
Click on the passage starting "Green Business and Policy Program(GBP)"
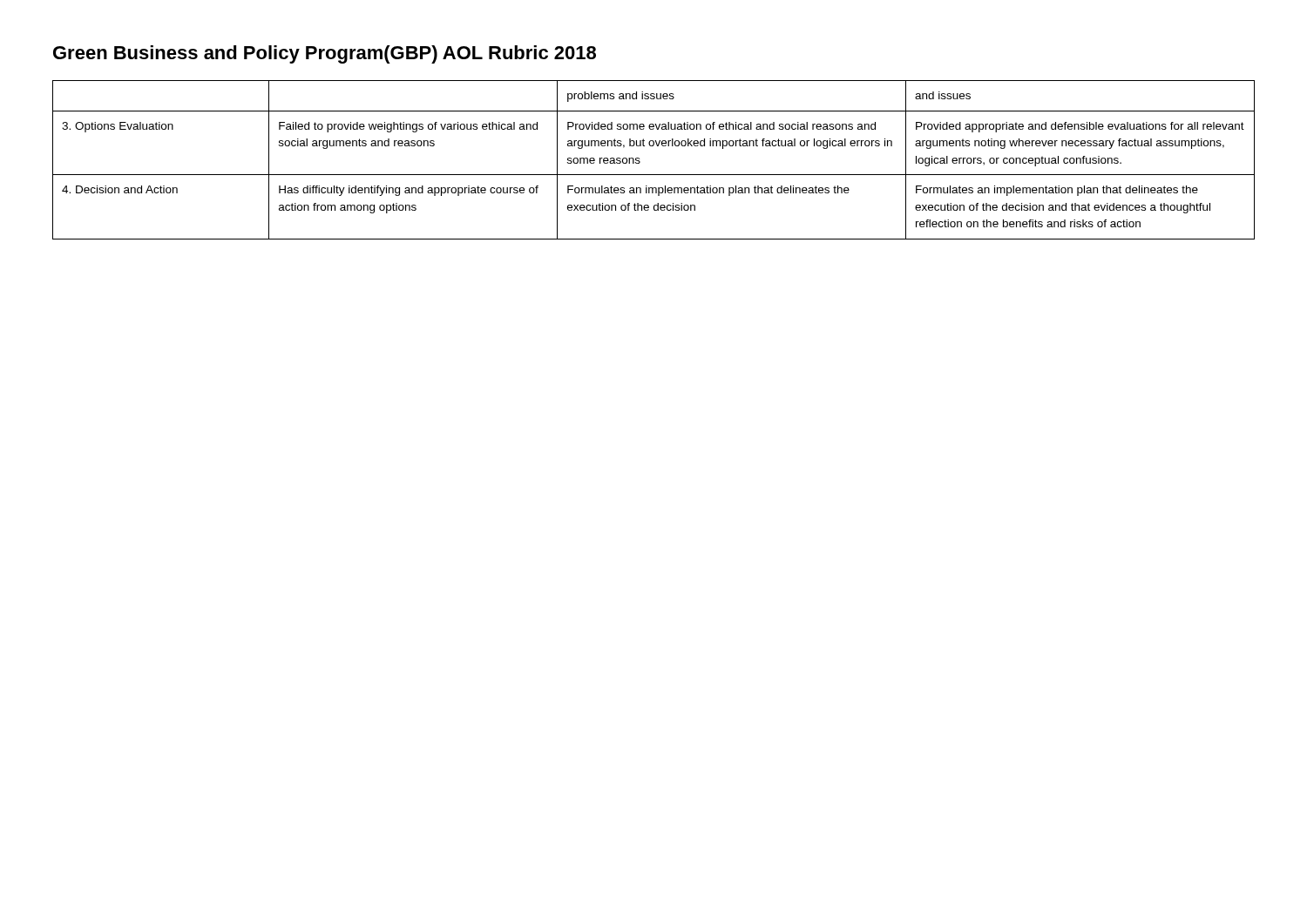coord(324,53)
